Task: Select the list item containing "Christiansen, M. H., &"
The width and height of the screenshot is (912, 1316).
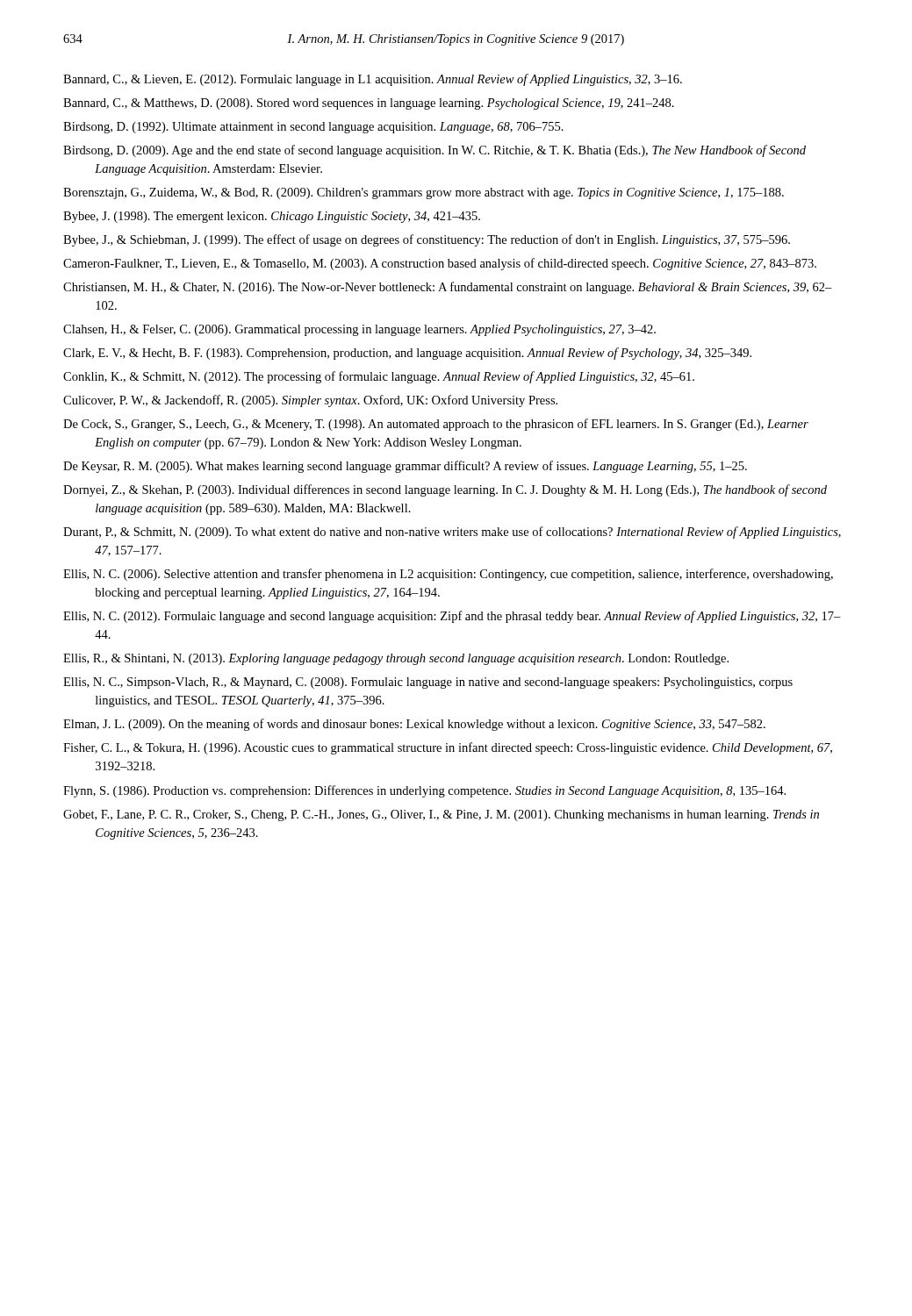Action: (447, 296)
